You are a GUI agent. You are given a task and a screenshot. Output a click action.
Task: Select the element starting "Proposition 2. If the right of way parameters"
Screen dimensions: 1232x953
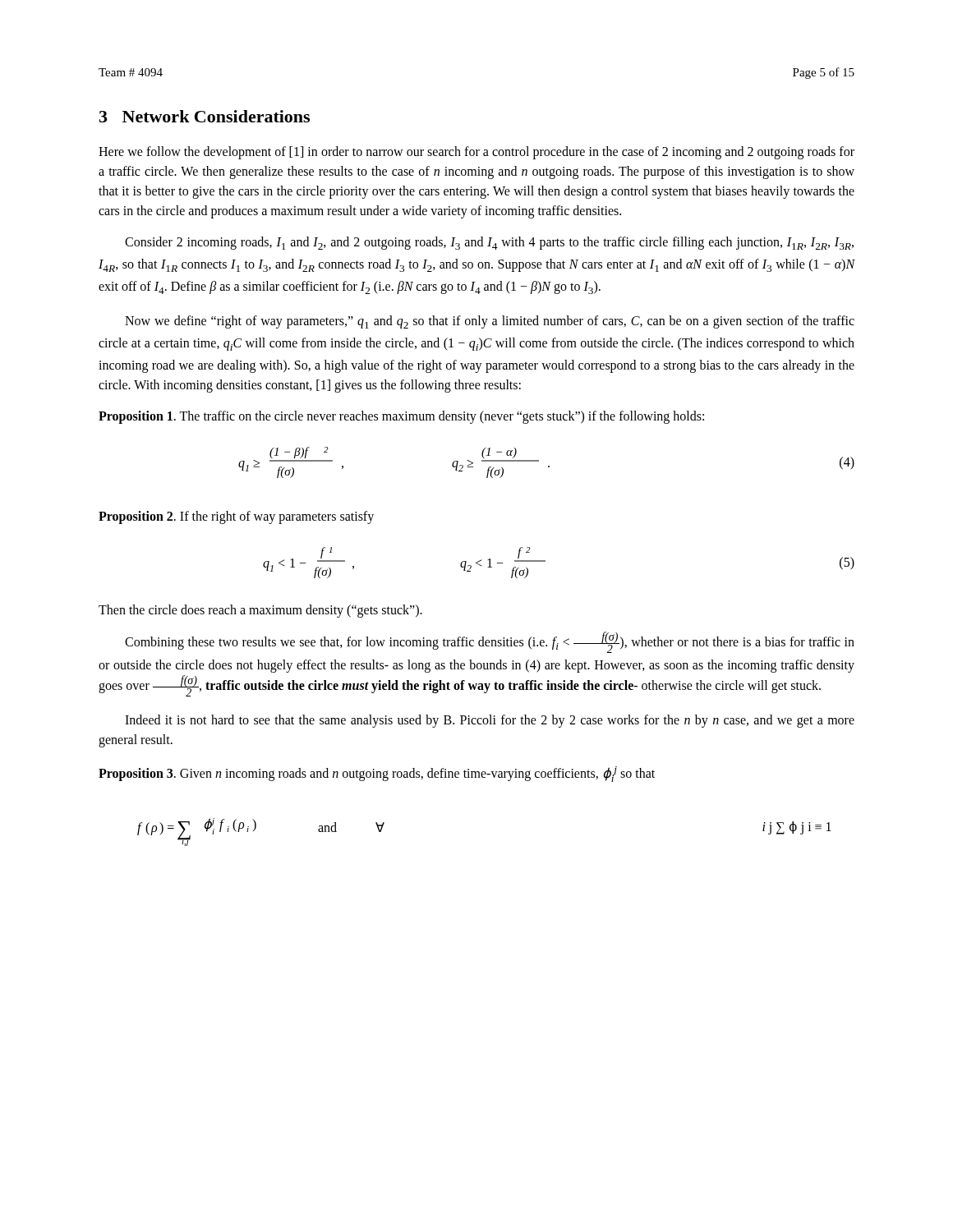click(x=236, y=517)
